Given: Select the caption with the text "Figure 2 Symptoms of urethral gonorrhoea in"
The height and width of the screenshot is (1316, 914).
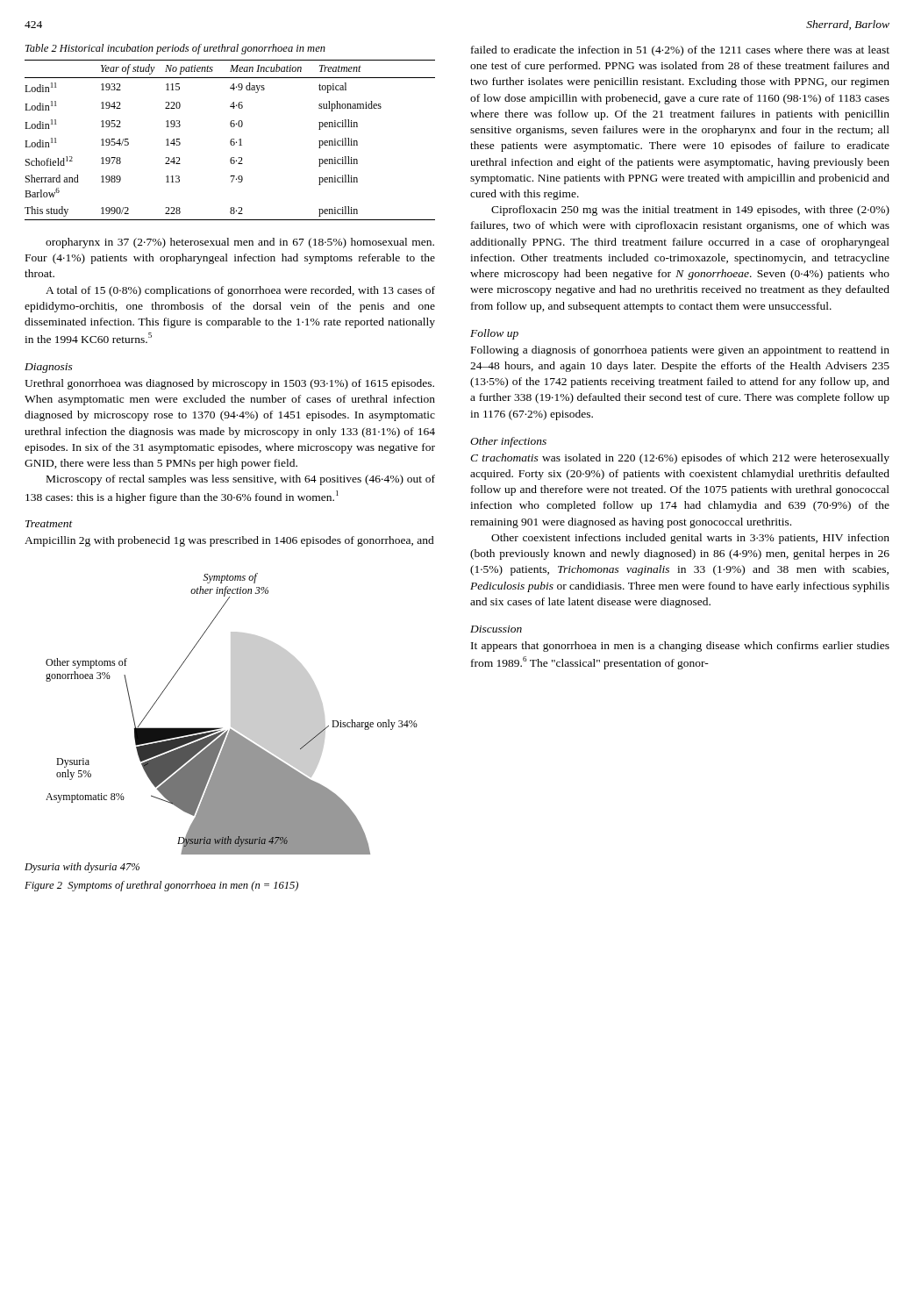Looking at the screenshot, I should [x=162, y=885].
